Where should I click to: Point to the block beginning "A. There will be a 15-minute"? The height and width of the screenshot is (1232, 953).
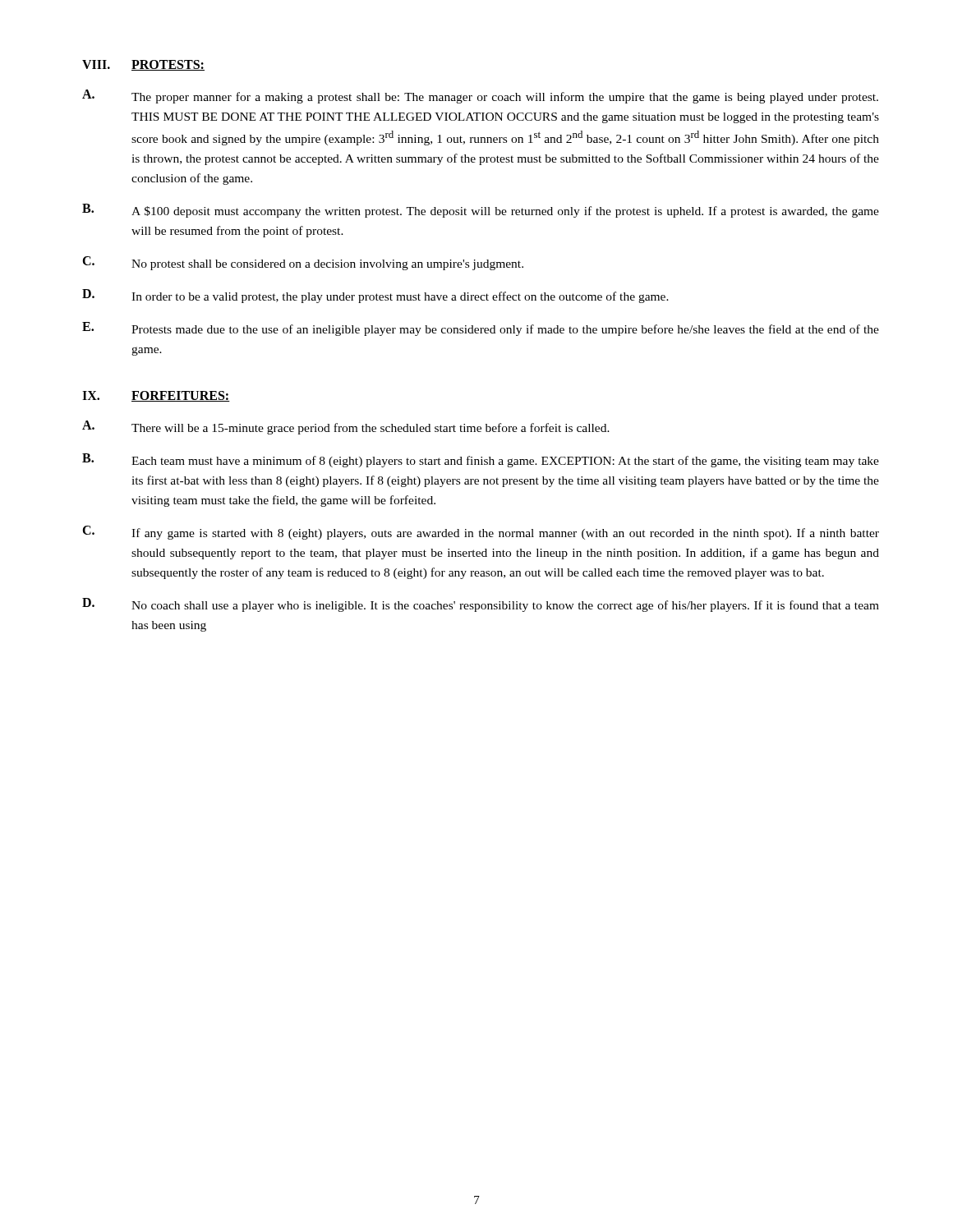[481, 428]
